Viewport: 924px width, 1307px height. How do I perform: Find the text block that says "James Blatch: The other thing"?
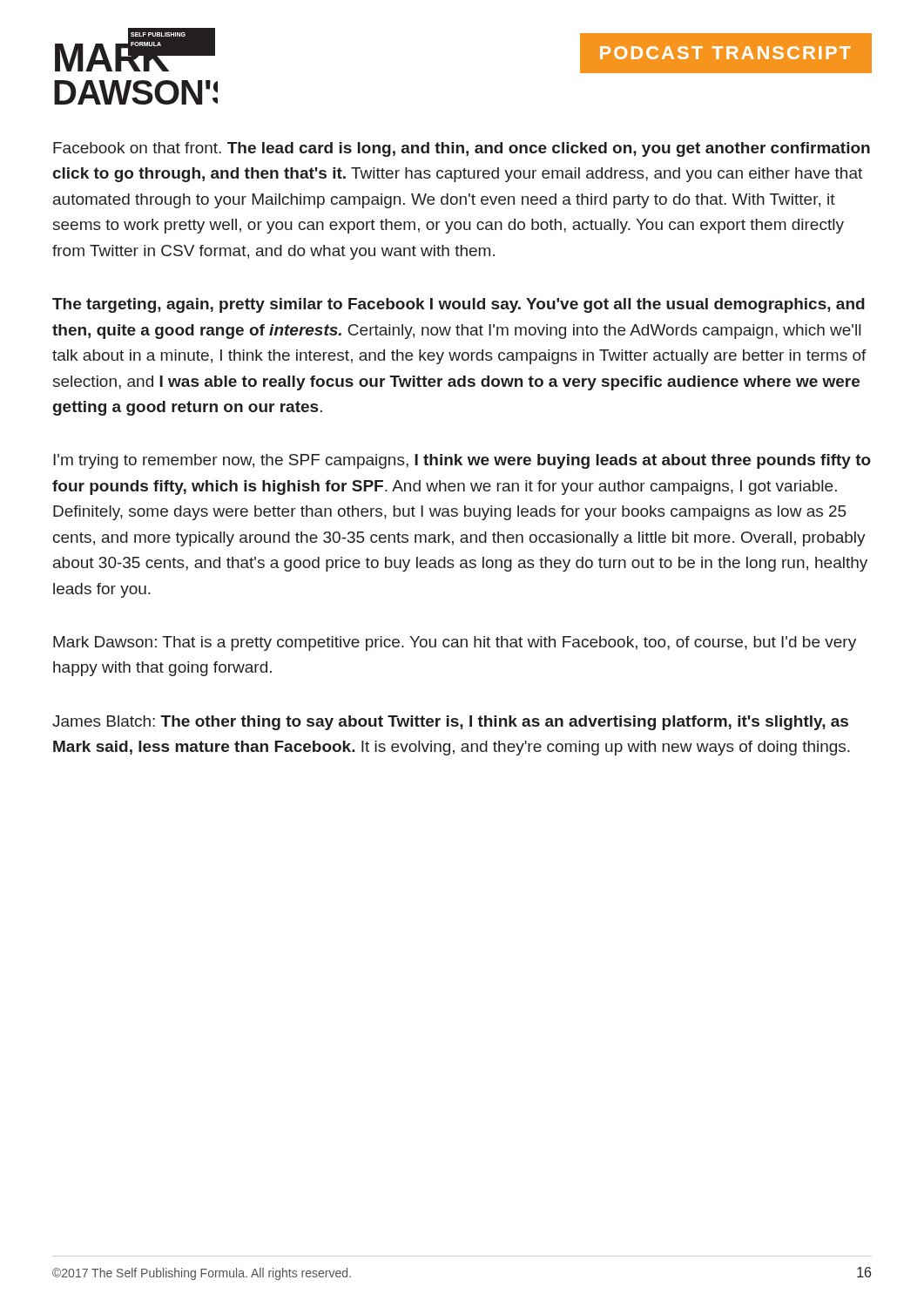[x=452, y=734]
